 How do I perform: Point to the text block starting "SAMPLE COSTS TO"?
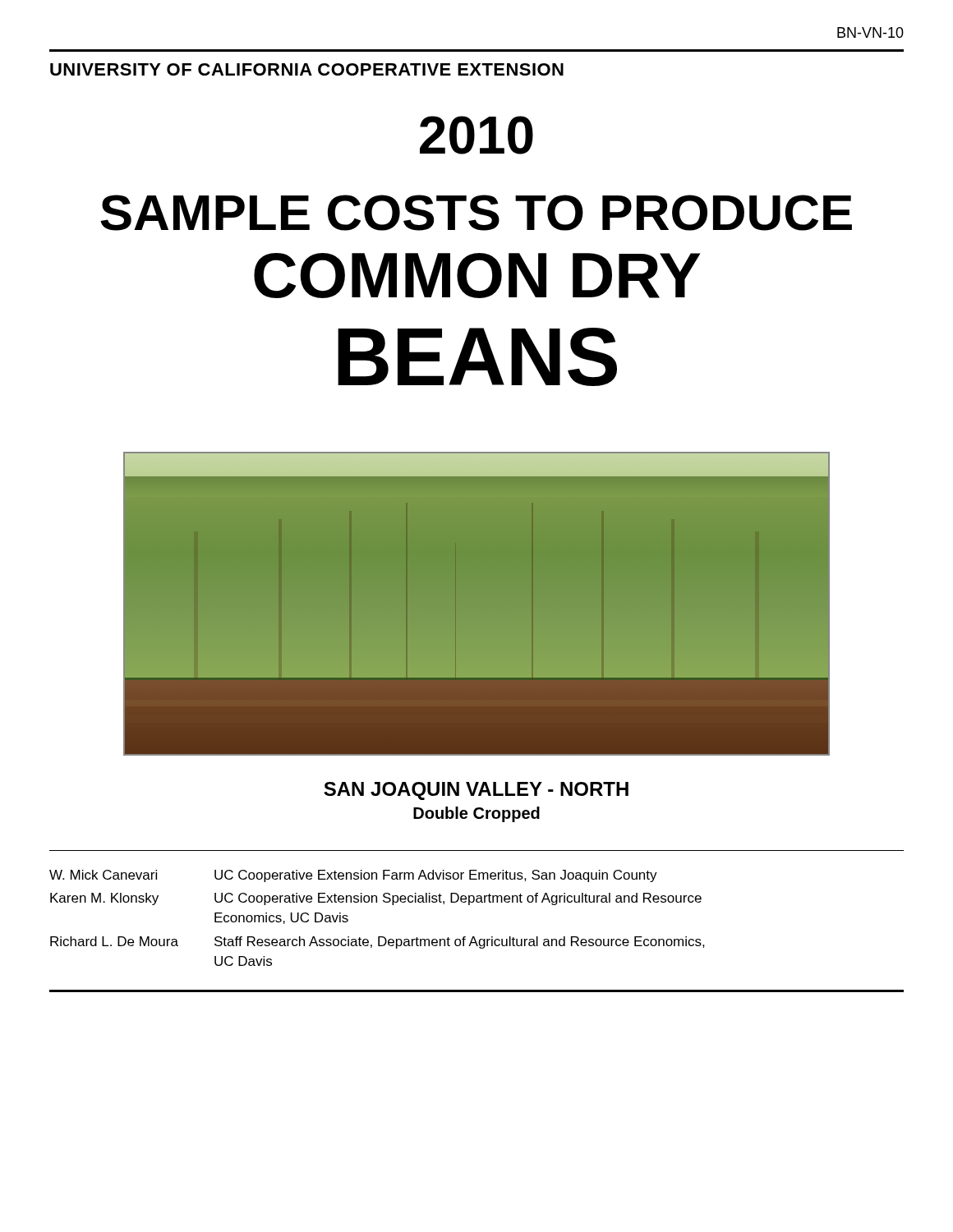[x=476, y=293]
